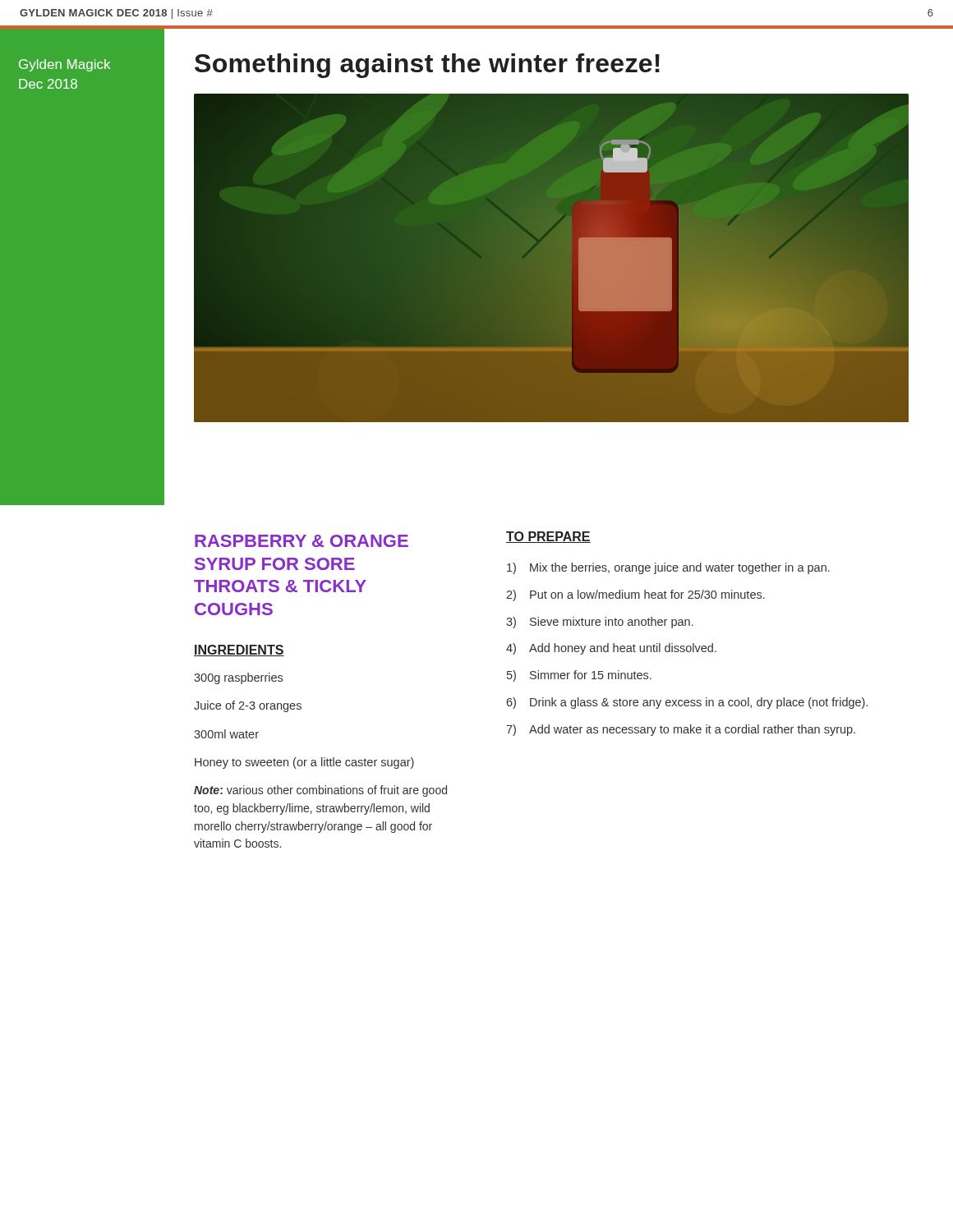Find the text starting "5)Simmer for 15 minutes."
Image resolution: width=953 pixels, height=1232 pixels.
[579, 676]
